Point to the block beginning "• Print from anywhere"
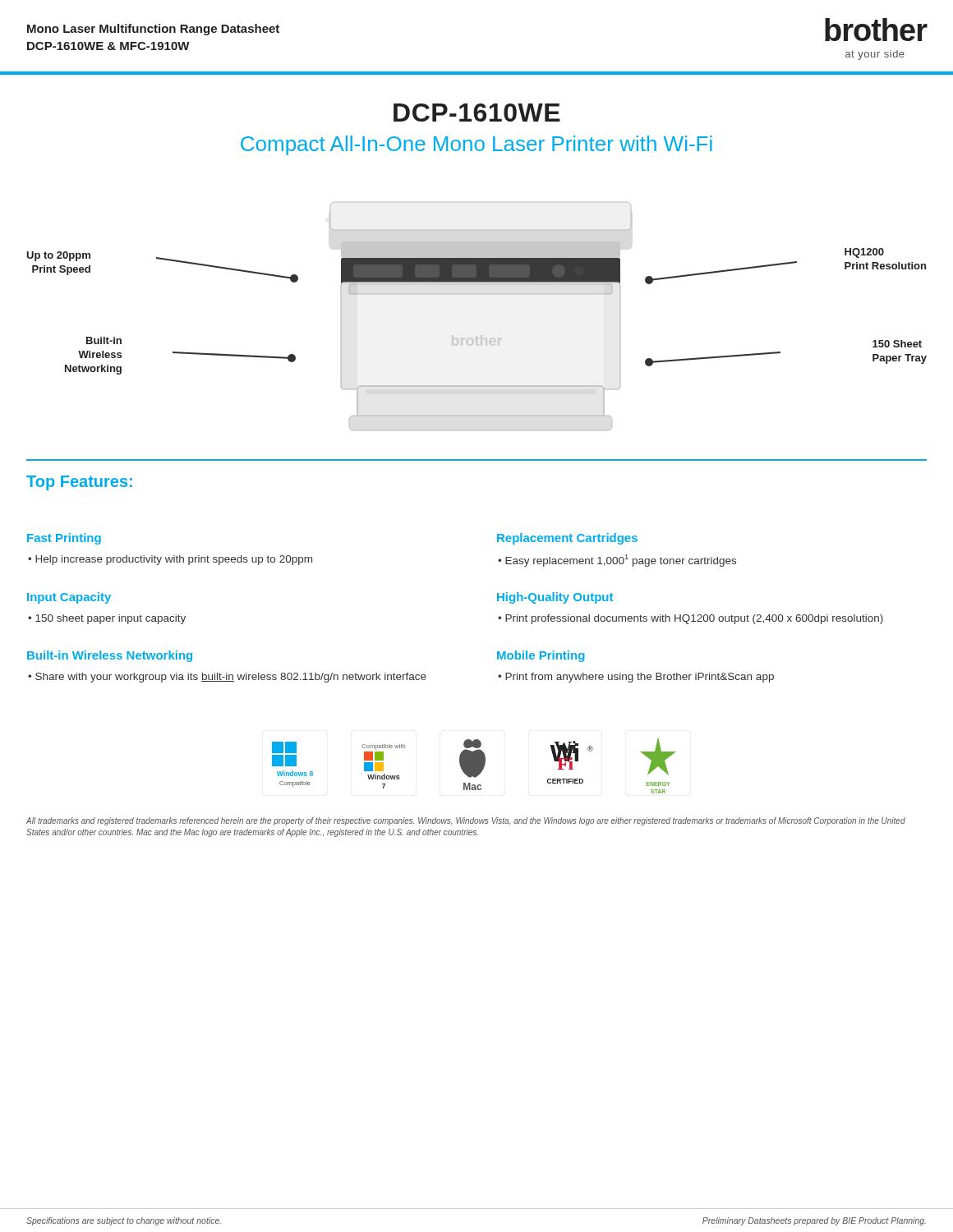 click(711, 676)
